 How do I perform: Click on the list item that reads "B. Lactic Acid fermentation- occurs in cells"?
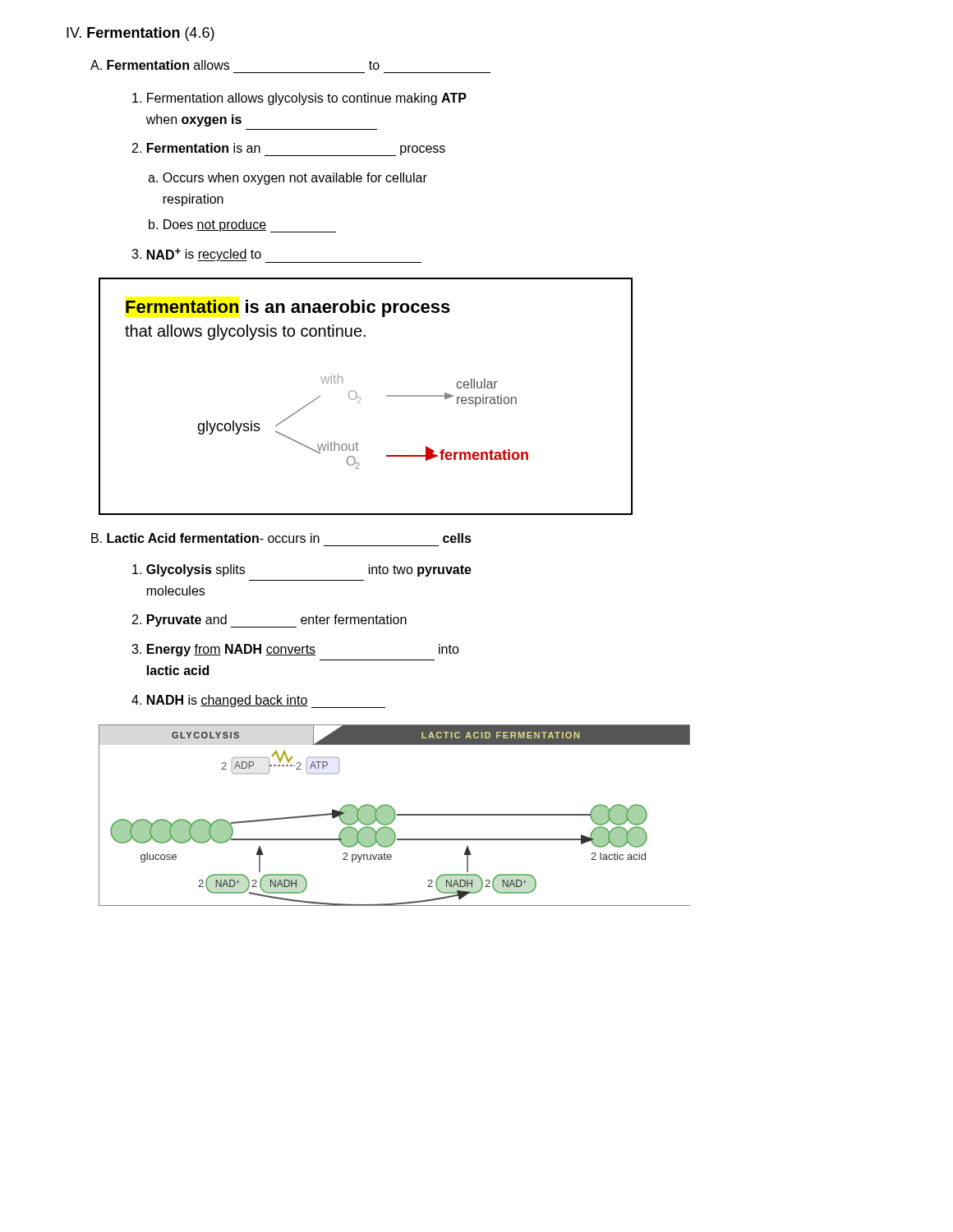pos(281,539)
